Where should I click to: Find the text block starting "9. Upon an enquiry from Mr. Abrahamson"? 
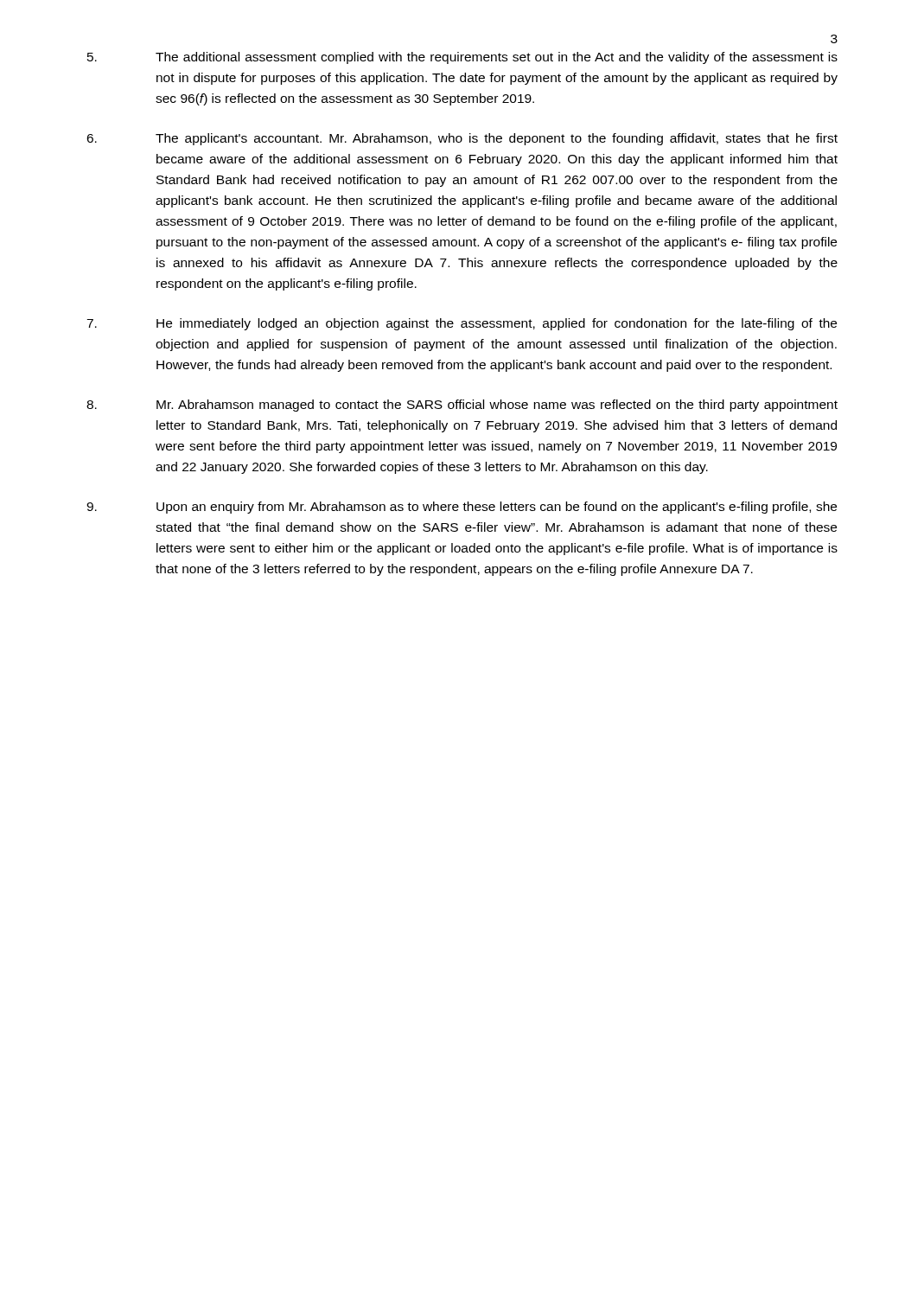(462, 538)
